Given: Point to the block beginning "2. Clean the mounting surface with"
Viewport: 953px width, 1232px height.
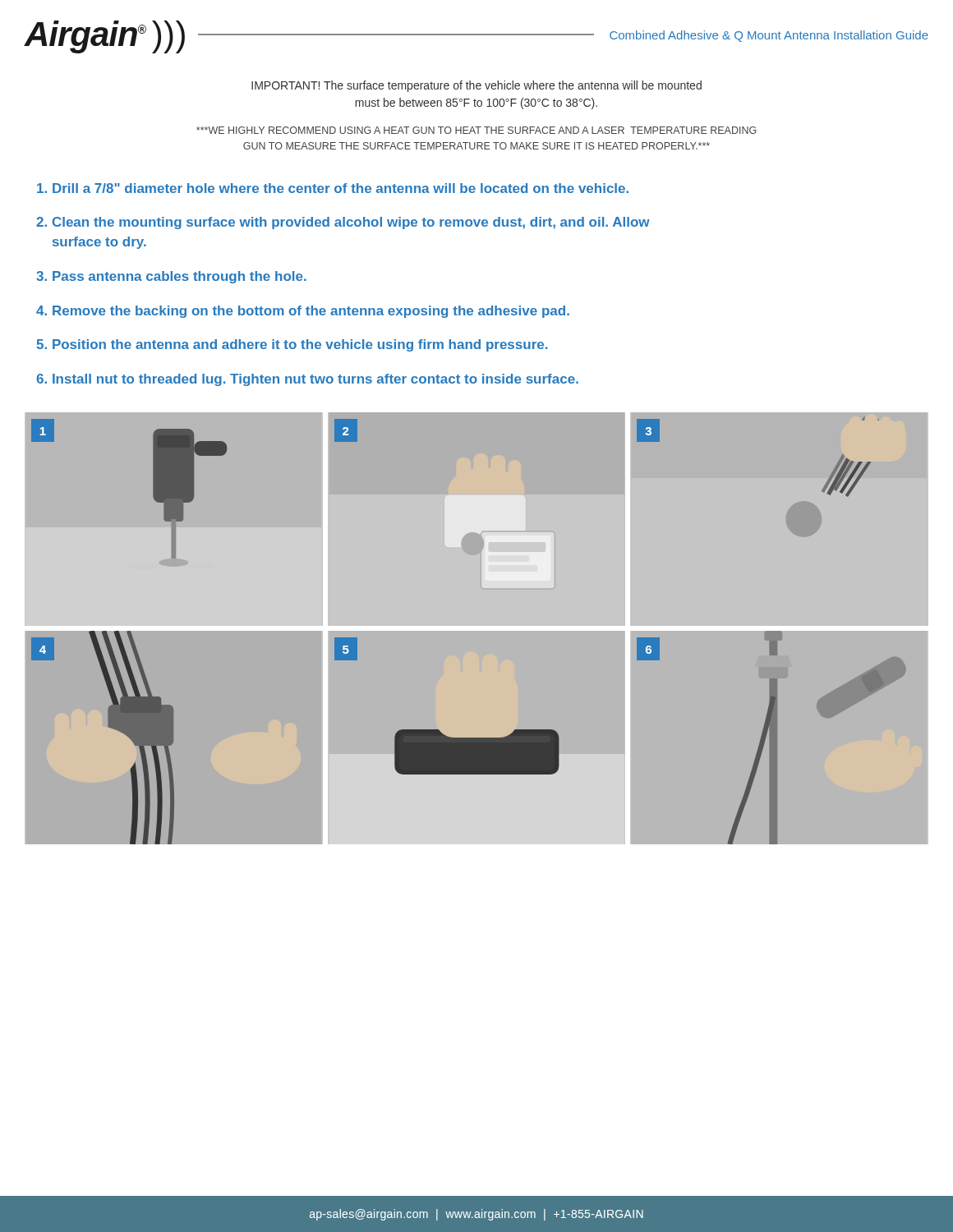Looking at the screenshot, I should pos(343,232).
